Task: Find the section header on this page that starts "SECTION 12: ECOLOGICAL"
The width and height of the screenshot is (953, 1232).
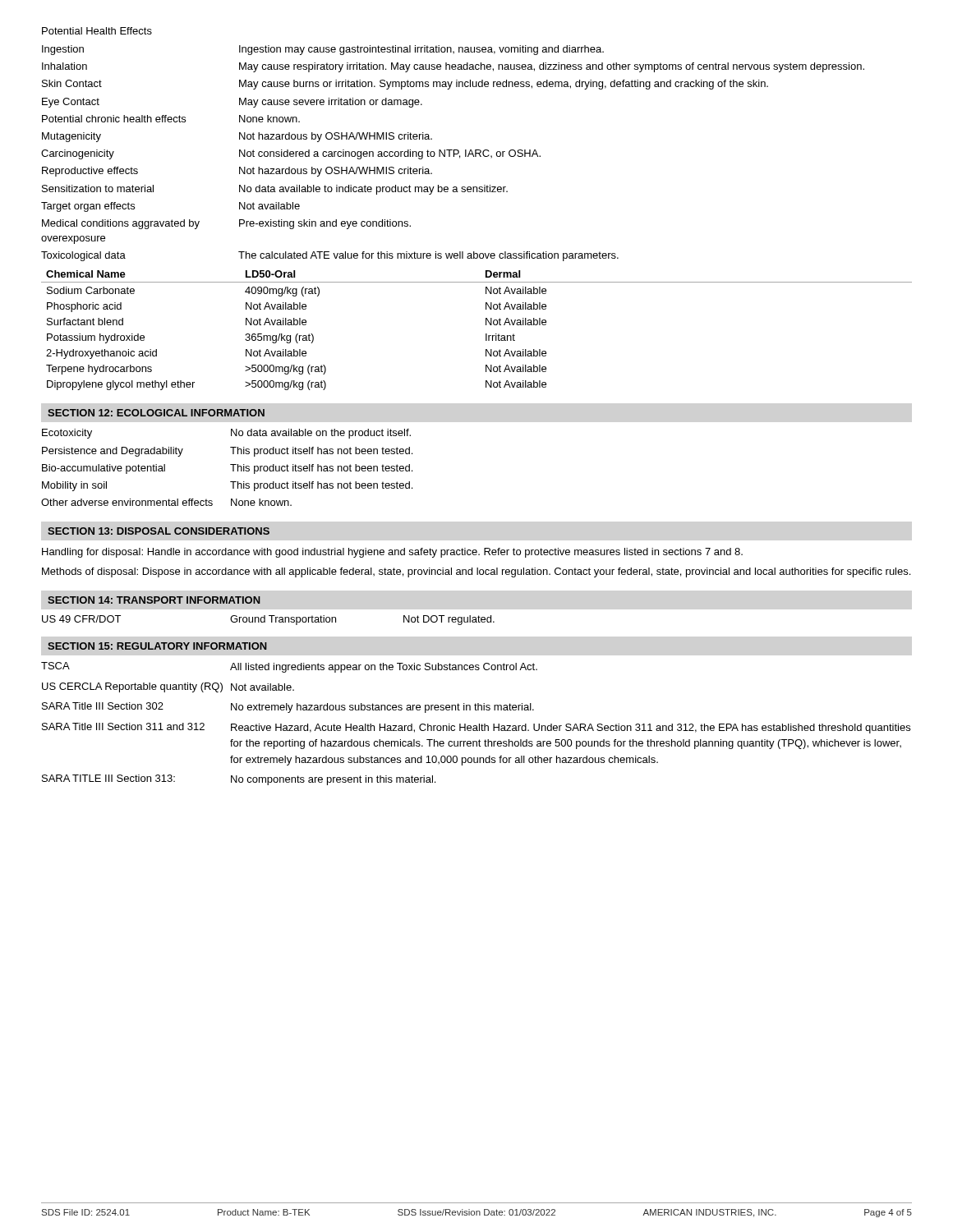Action: coord(156,413)
